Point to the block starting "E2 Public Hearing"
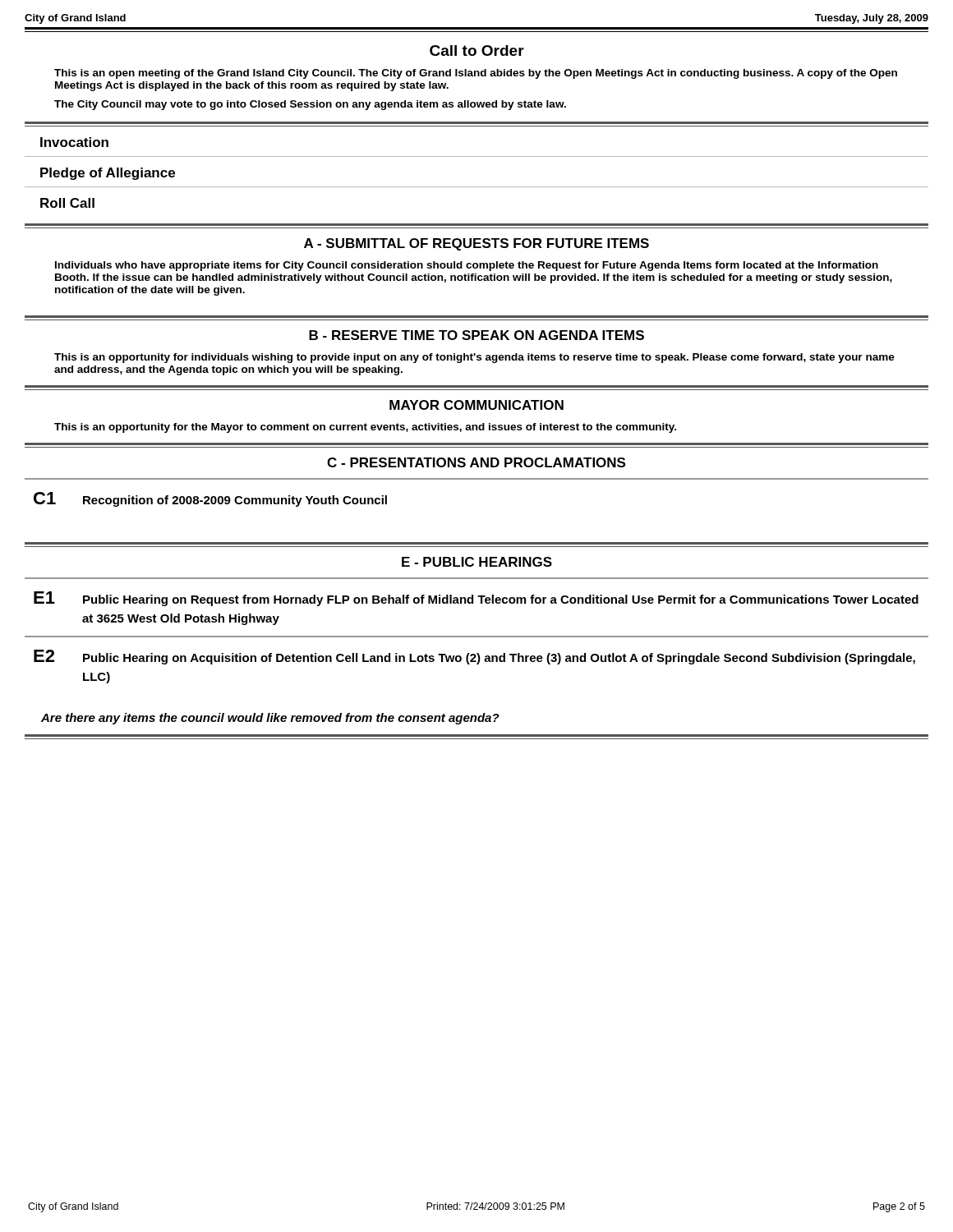Screen dimensions: 1232x953 pyautogui.click(x=481, y=666)
